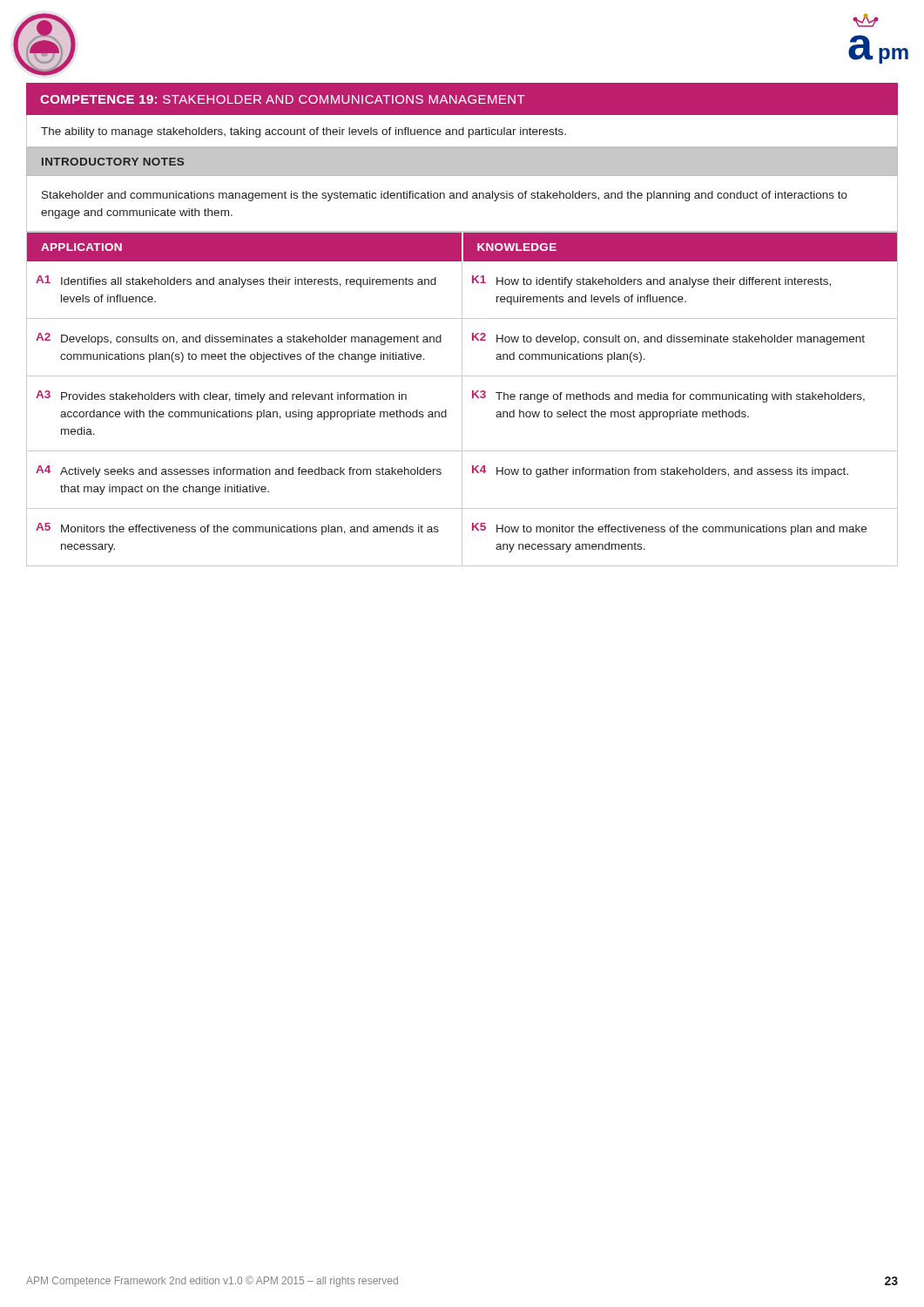
Task: Locate the table with the text "APPLICATION"
Action: (462, 399)
